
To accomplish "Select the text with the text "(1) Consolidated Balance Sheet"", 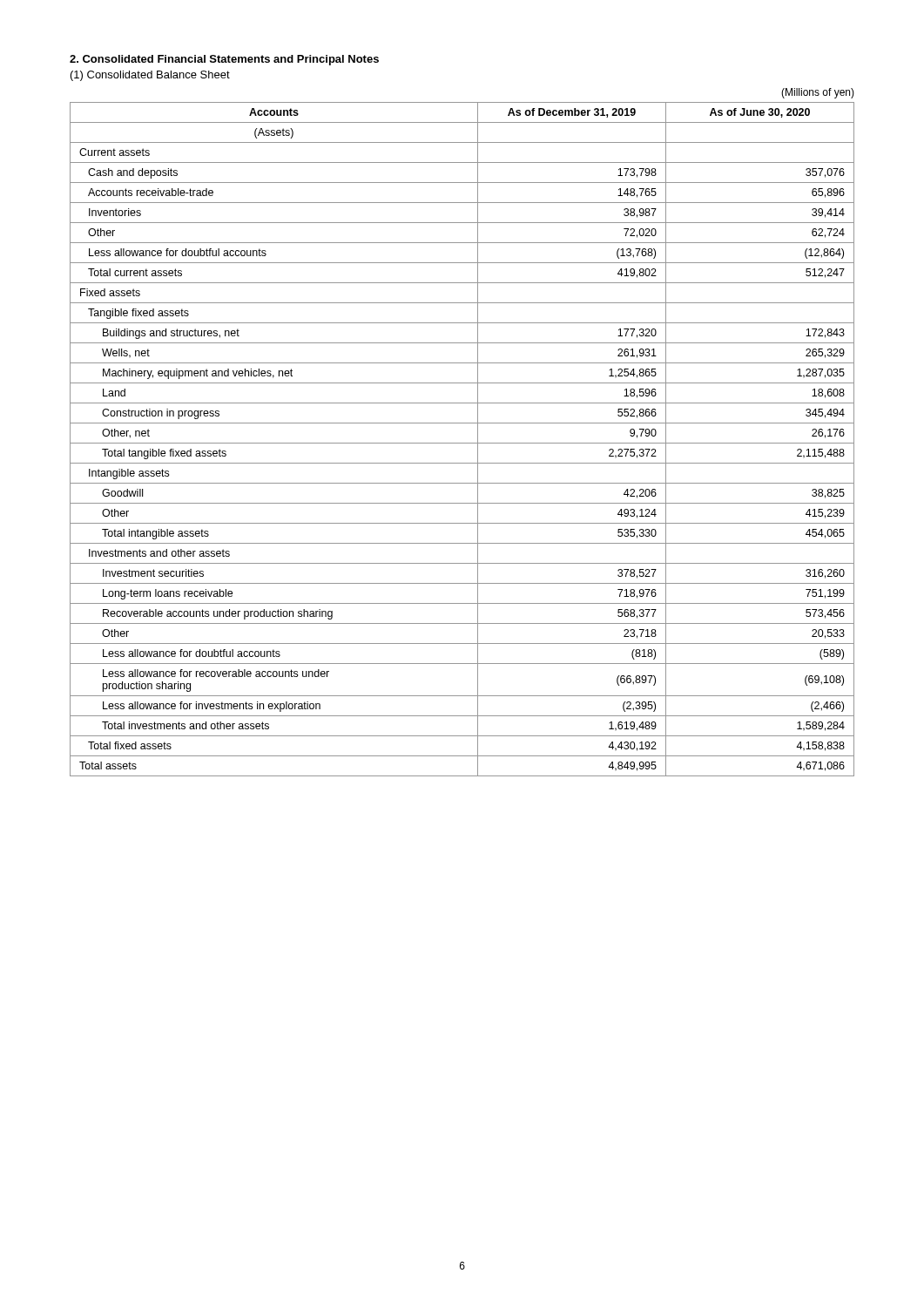I will 150,74.
